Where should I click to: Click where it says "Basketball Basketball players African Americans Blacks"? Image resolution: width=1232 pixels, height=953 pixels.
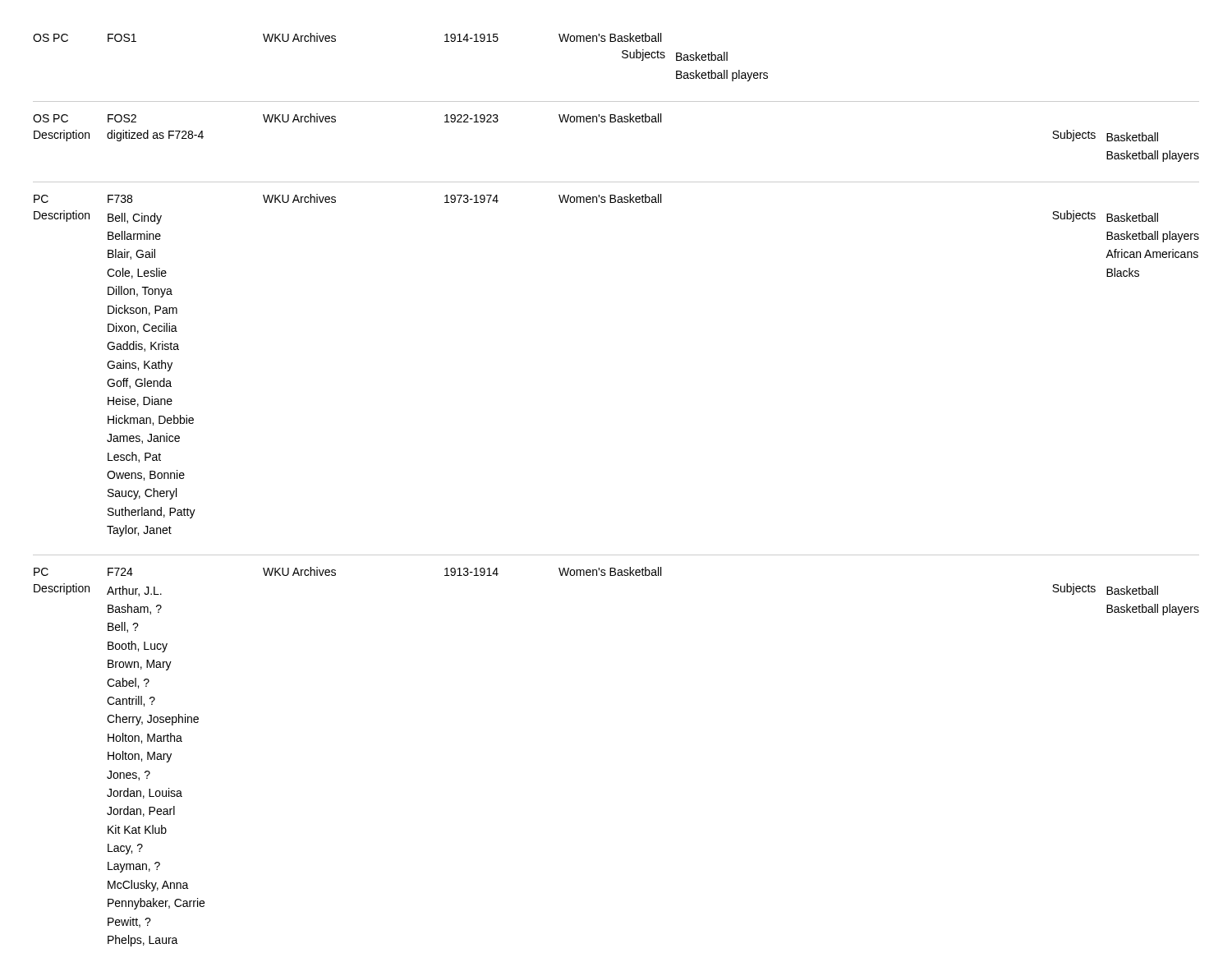click(x=1152, y=245)
